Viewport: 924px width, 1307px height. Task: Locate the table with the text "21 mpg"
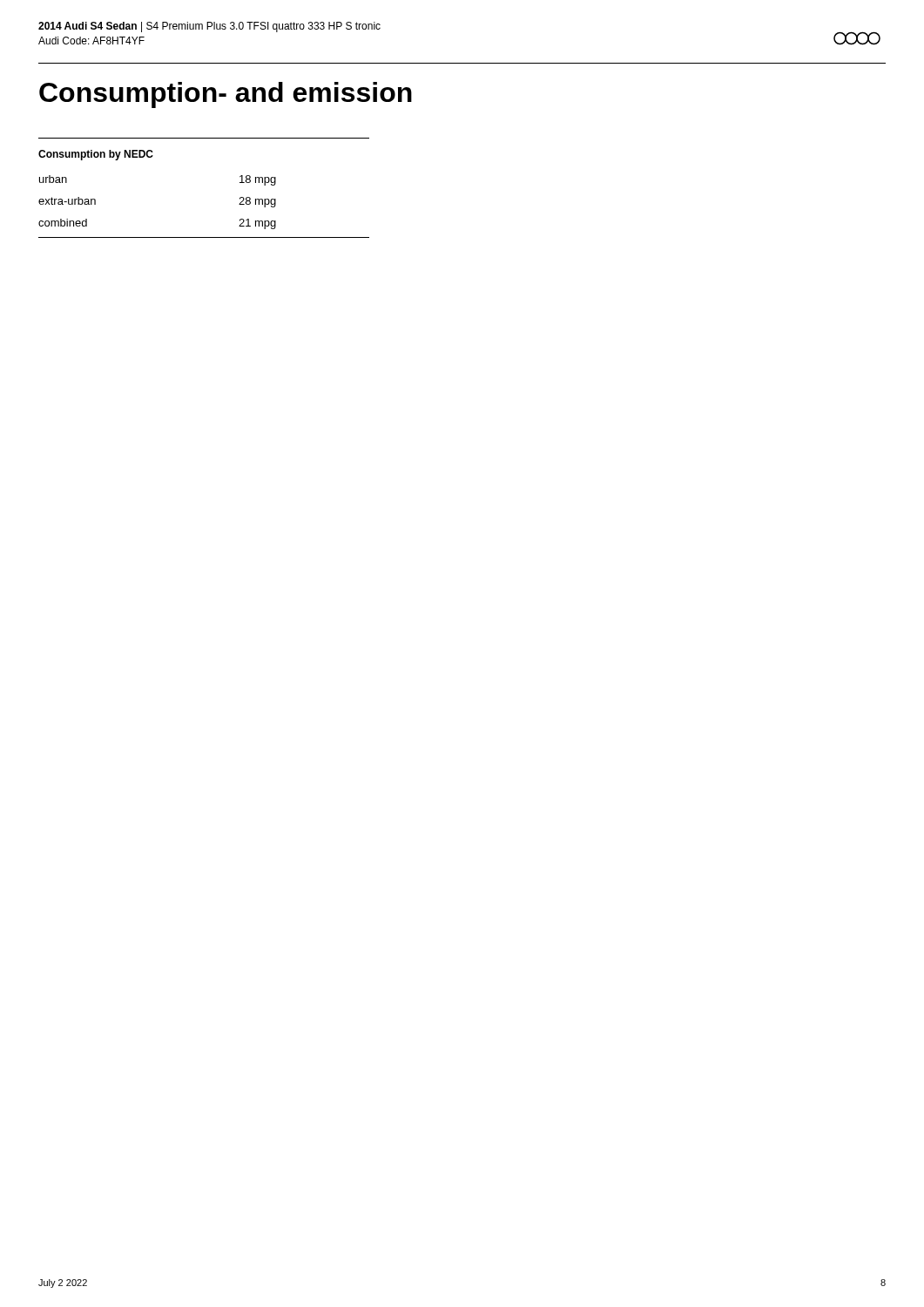coord(204,201)
